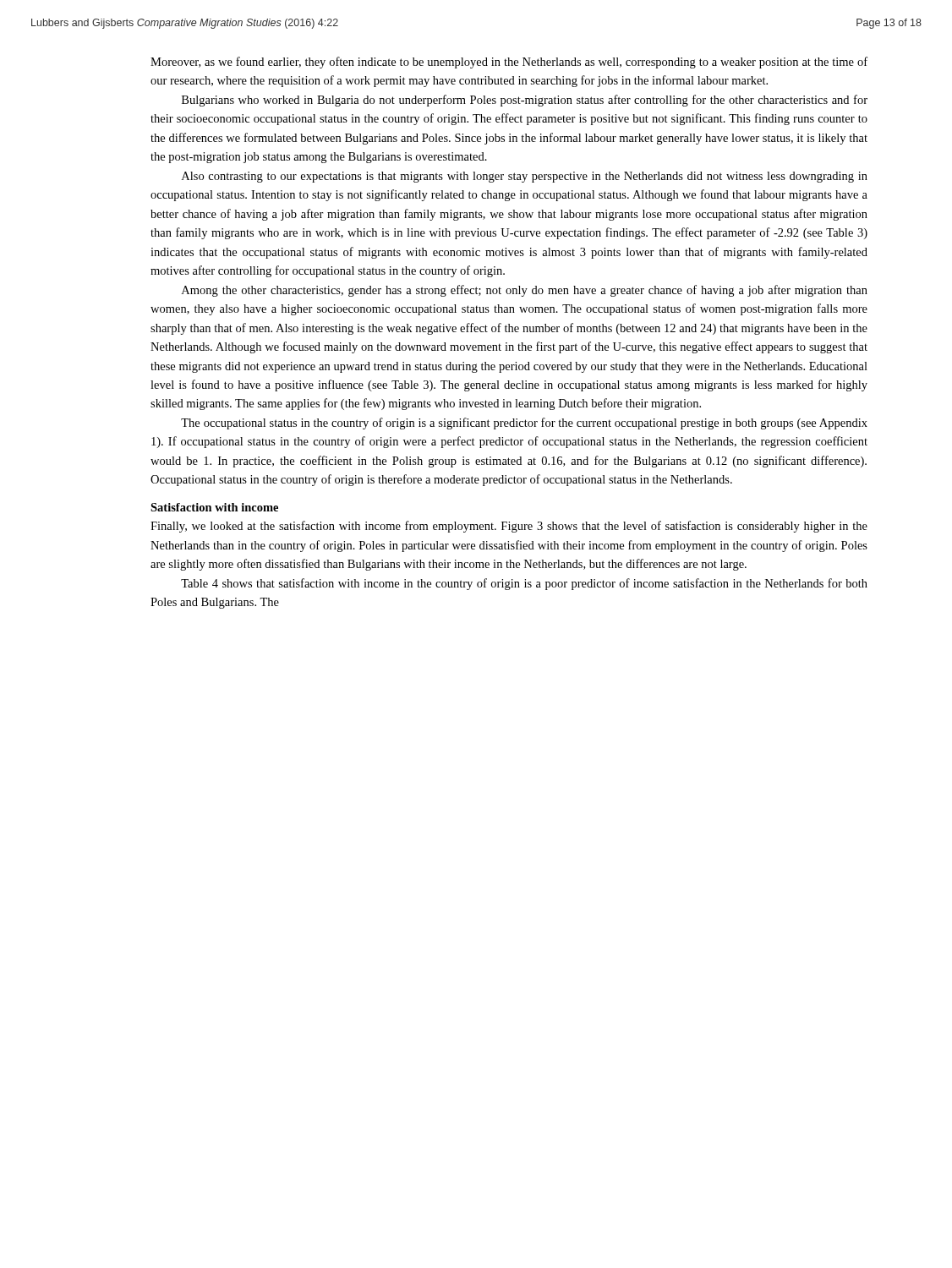Navigate to the text starting "Table 4 shows that"
The height and width of the screenshot is (1268, 952).
click(x=509, y=593)
